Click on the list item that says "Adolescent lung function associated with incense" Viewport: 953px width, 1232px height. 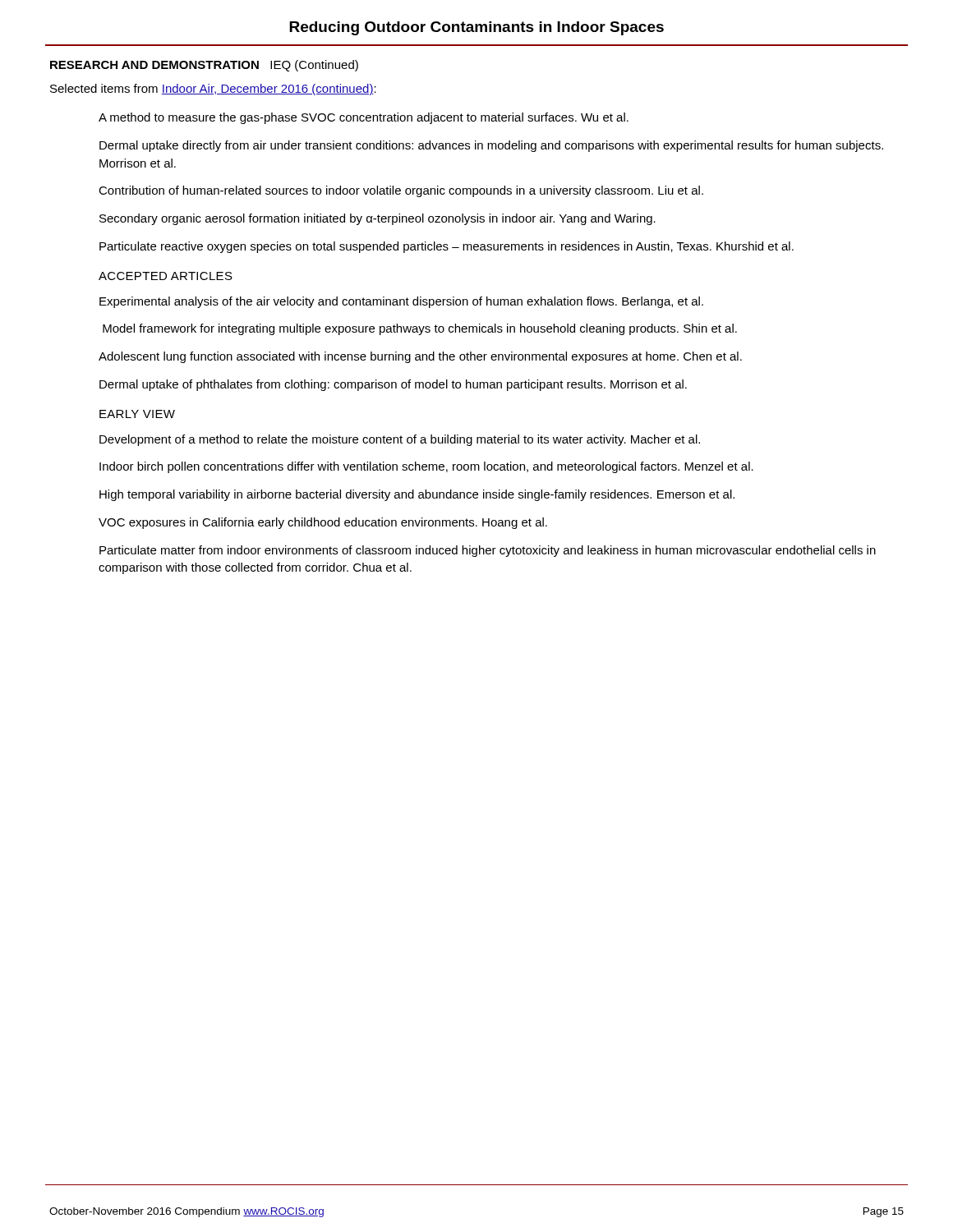coord(421,356)
